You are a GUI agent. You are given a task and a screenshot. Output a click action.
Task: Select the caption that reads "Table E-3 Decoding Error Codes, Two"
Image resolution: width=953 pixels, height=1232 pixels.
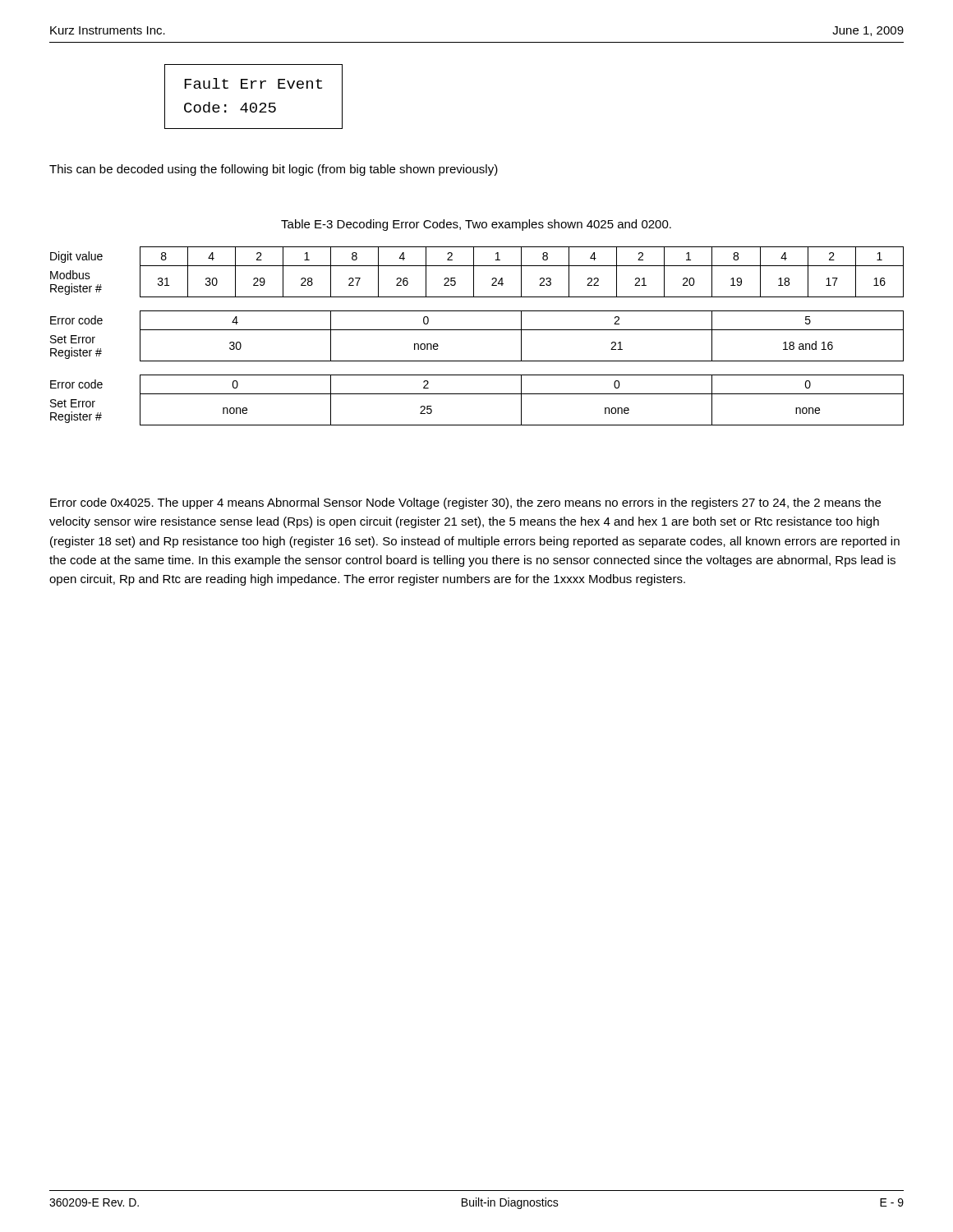tap(476, 224)
